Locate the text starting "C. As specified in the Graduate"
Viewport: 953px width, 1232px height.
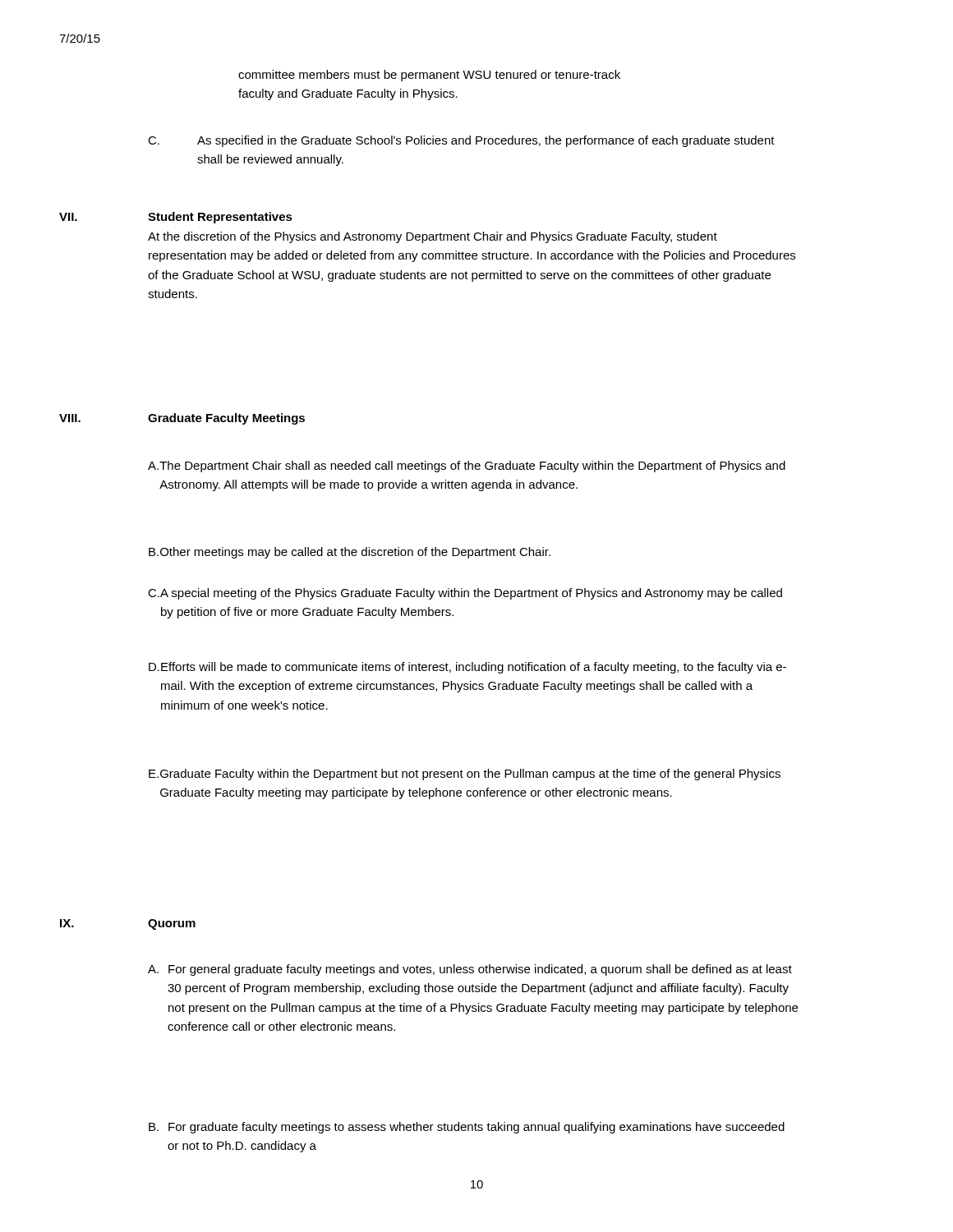[x=472, y=150]
